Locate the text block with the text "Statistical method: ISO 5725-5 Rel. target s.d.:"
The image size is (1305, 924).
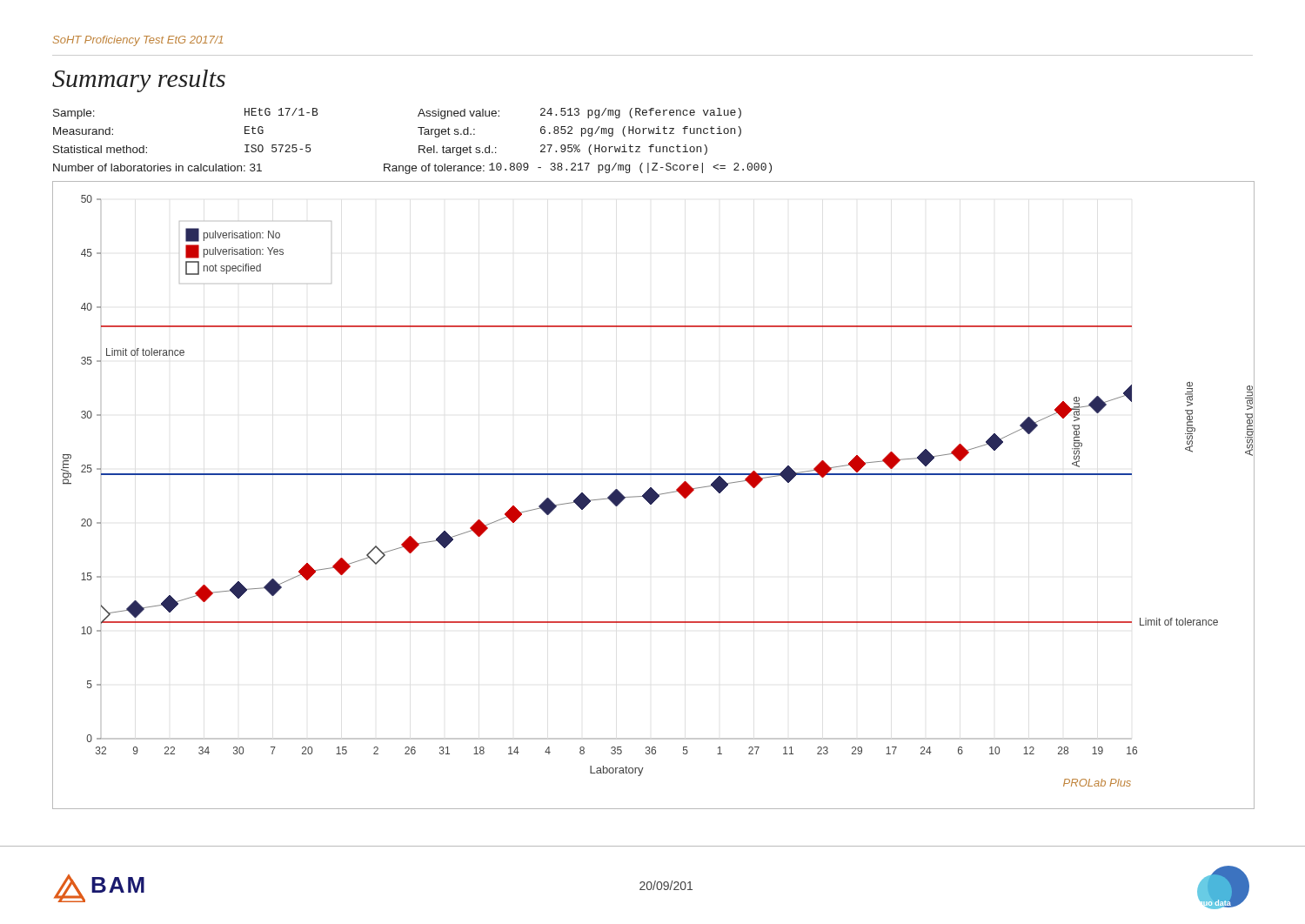pos(98,150)
